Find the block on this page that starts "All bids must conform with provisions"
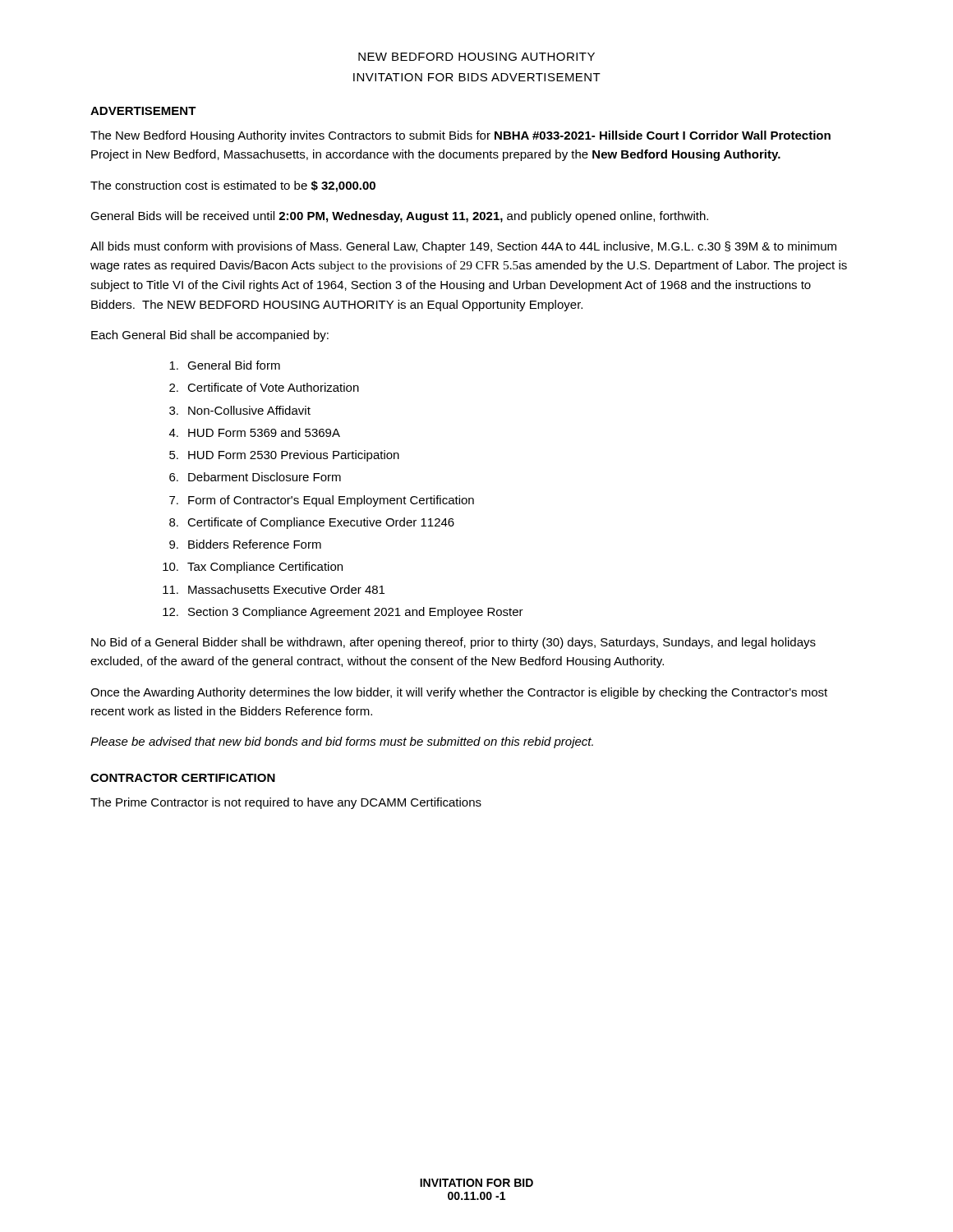This screenshot has width=953, height=1232. pos(469,275)
